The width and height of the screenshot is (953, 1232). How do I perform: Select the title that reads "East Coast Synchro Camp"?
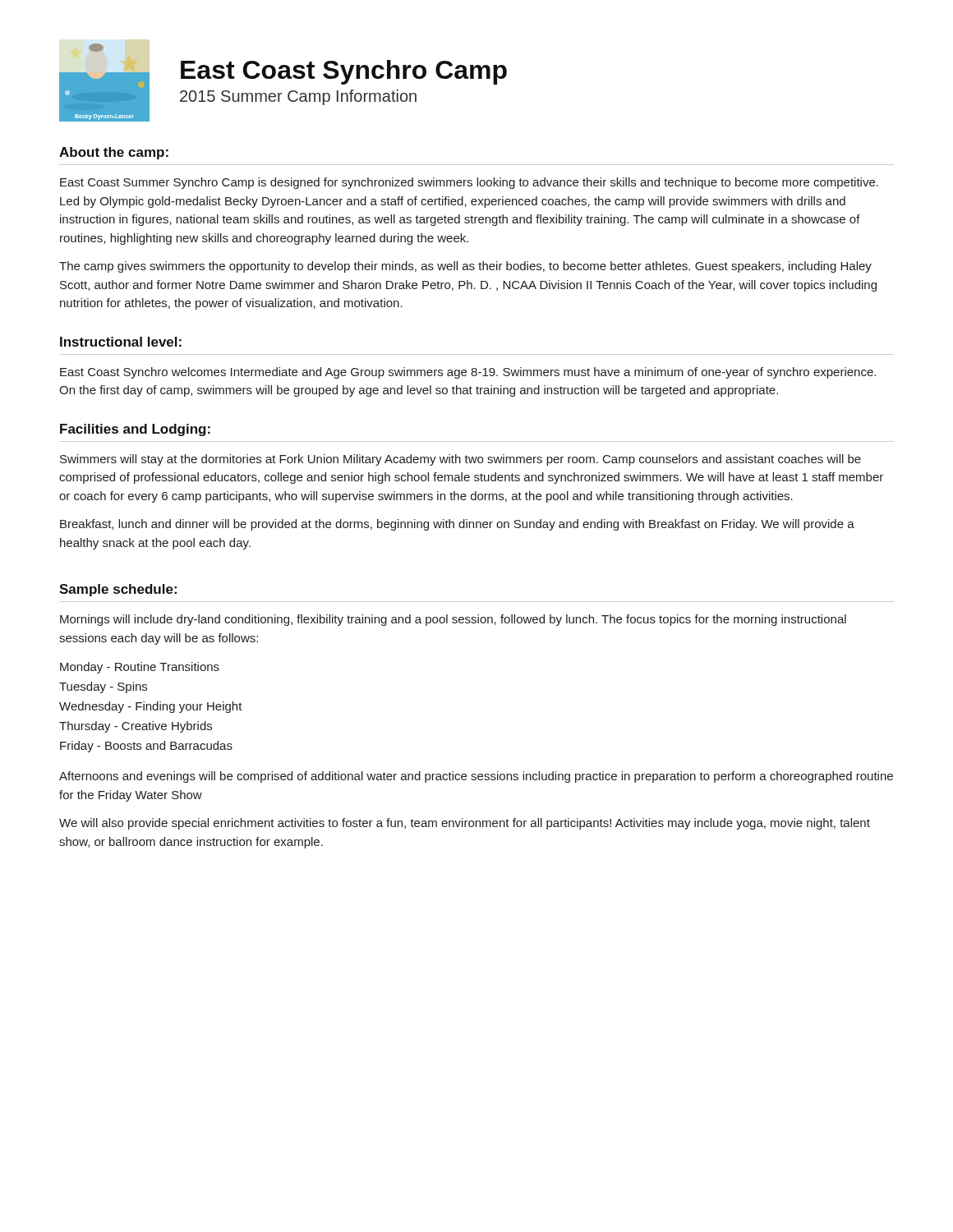click(343, 70)
